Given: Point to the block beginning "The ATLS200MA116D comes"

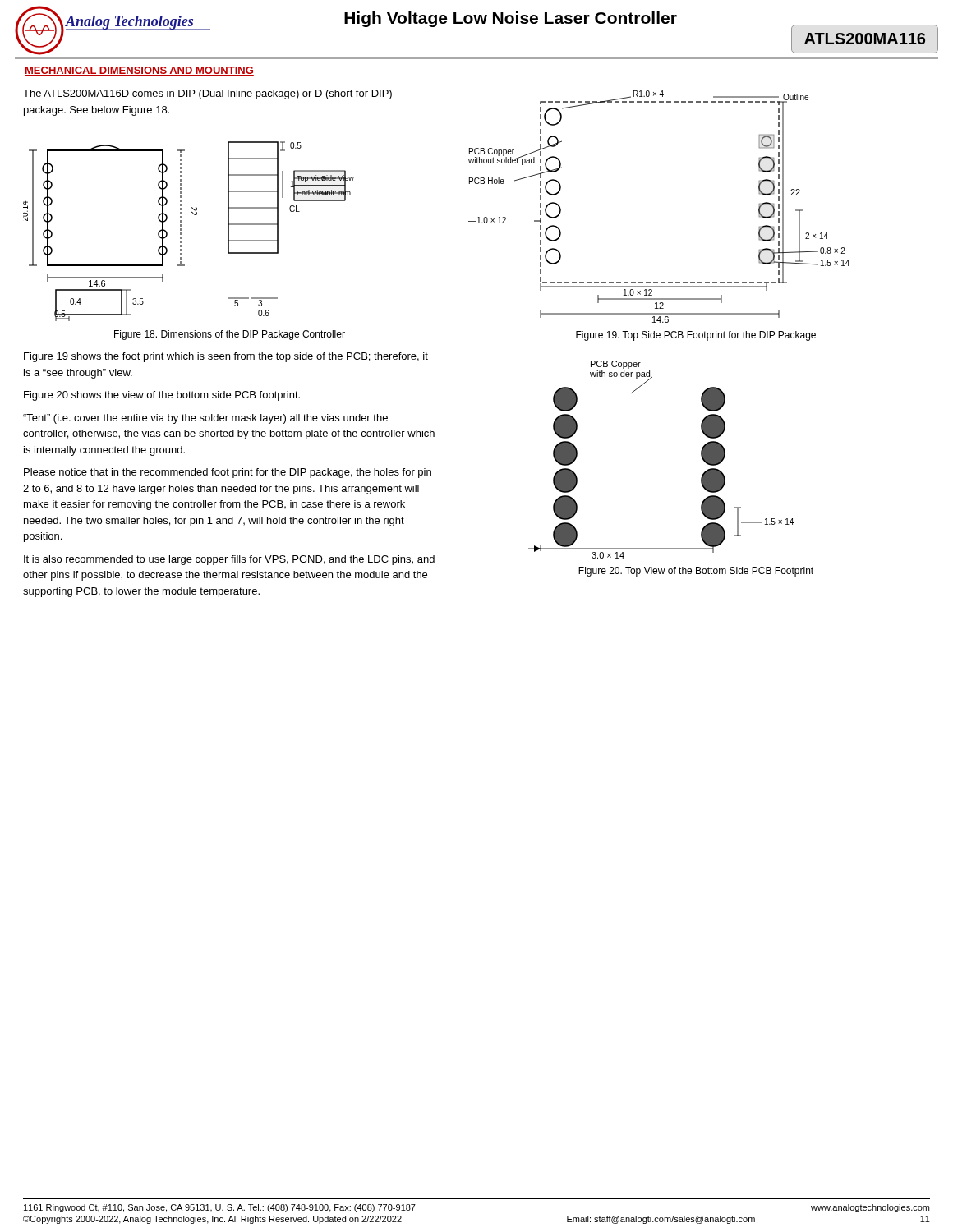Looking at the screenshot, I should [x=208, y=101].
